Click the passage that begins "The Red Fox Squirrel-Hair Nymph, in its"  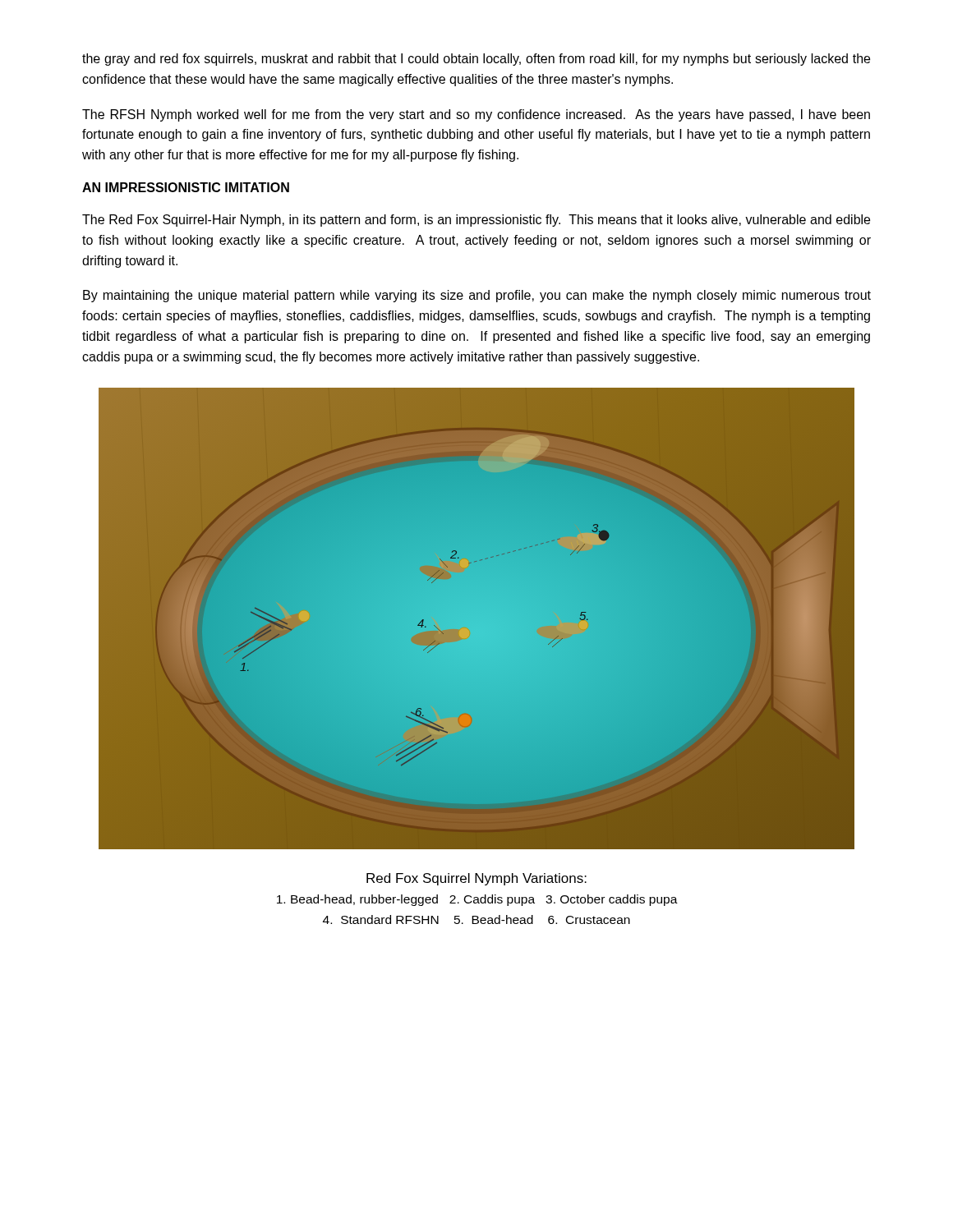(476, 240)
